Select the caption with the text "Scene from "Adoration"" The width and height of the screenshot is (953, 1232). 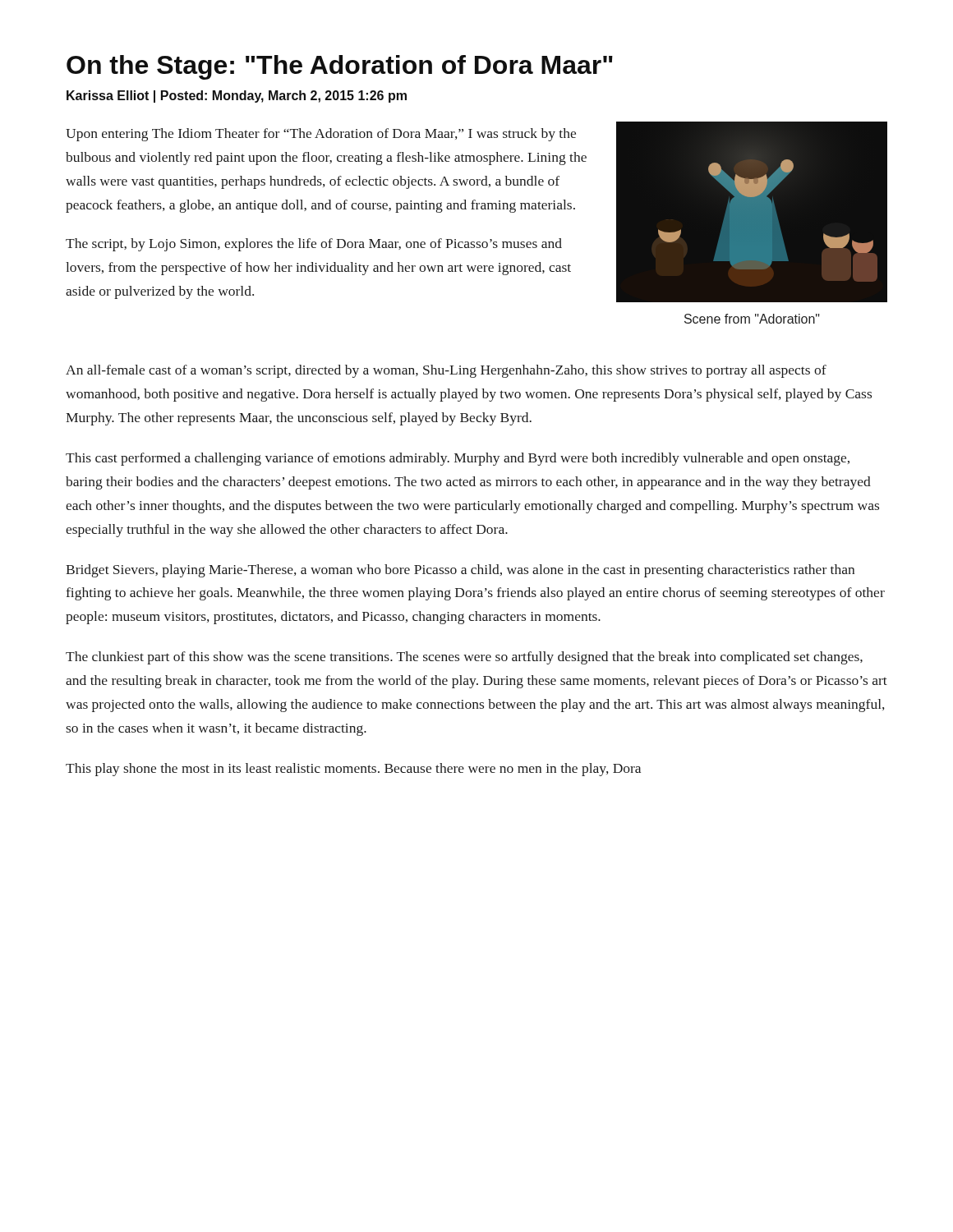[x=752, y=320]
